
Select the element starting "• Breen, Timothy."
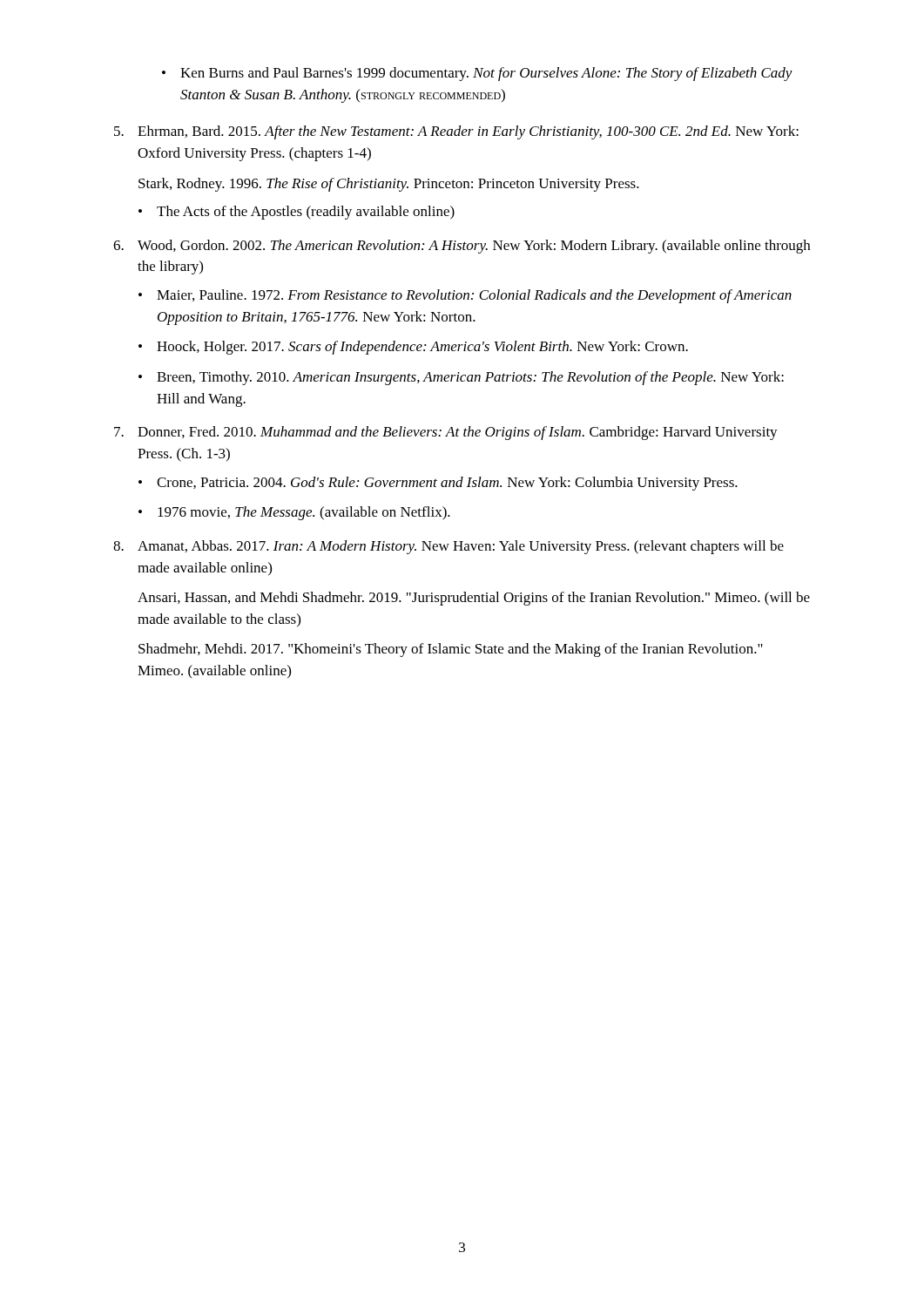coord(474,388)
